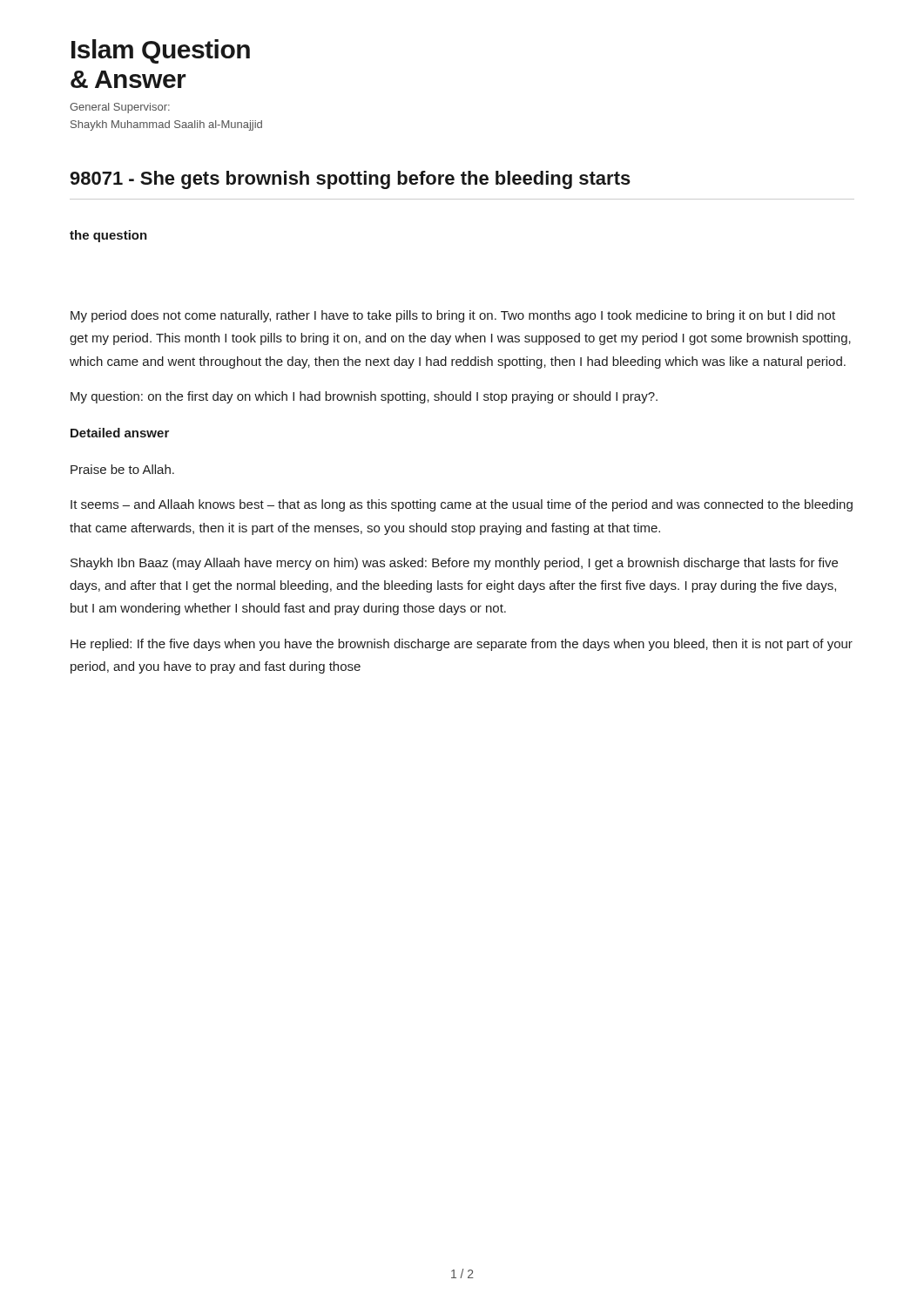Point to the region starting "Detailed answer"
This screenshot has height=1307, width=924.
pos(119,433)
